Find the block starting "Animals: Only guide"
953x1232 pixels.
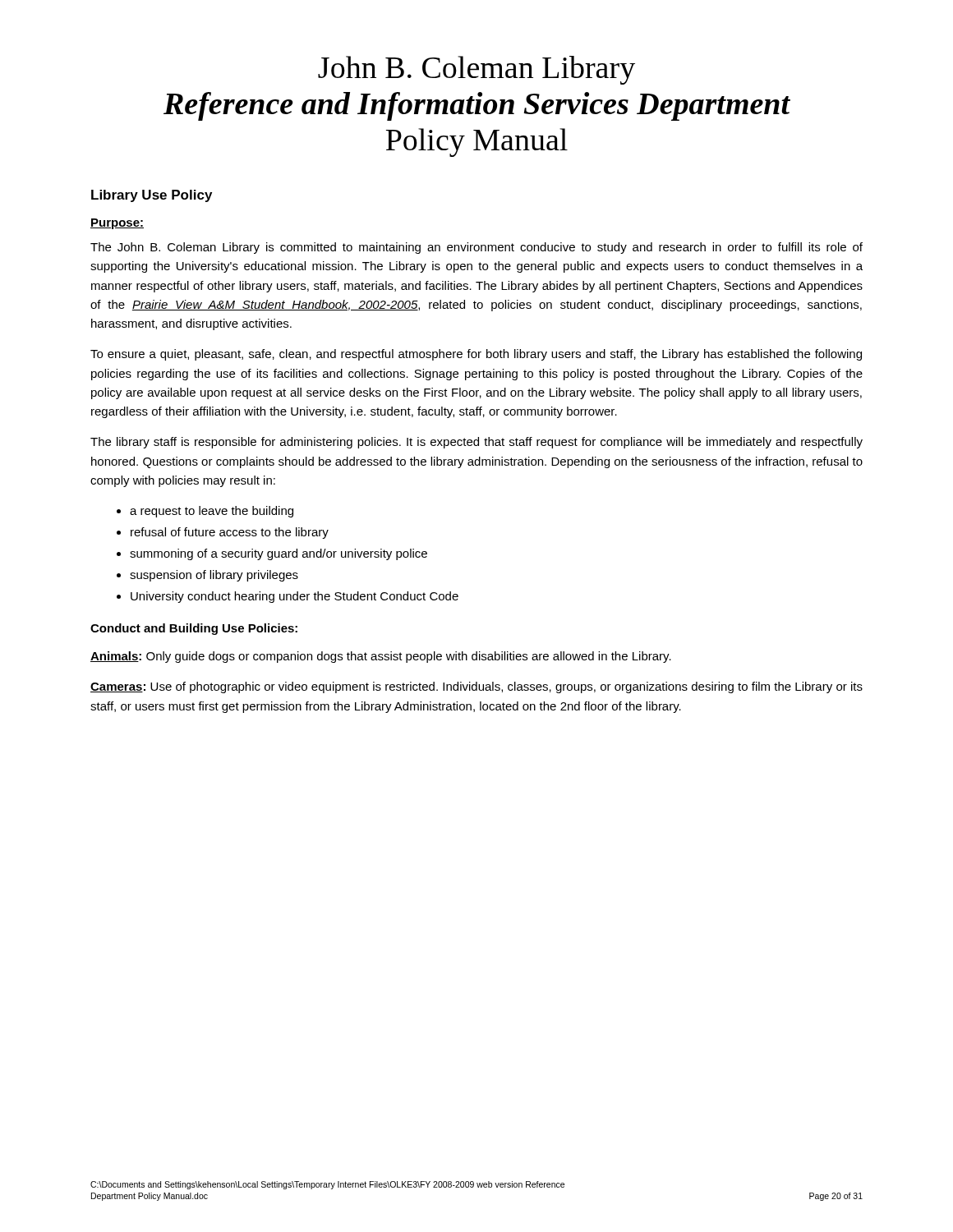tap(381, 656)
